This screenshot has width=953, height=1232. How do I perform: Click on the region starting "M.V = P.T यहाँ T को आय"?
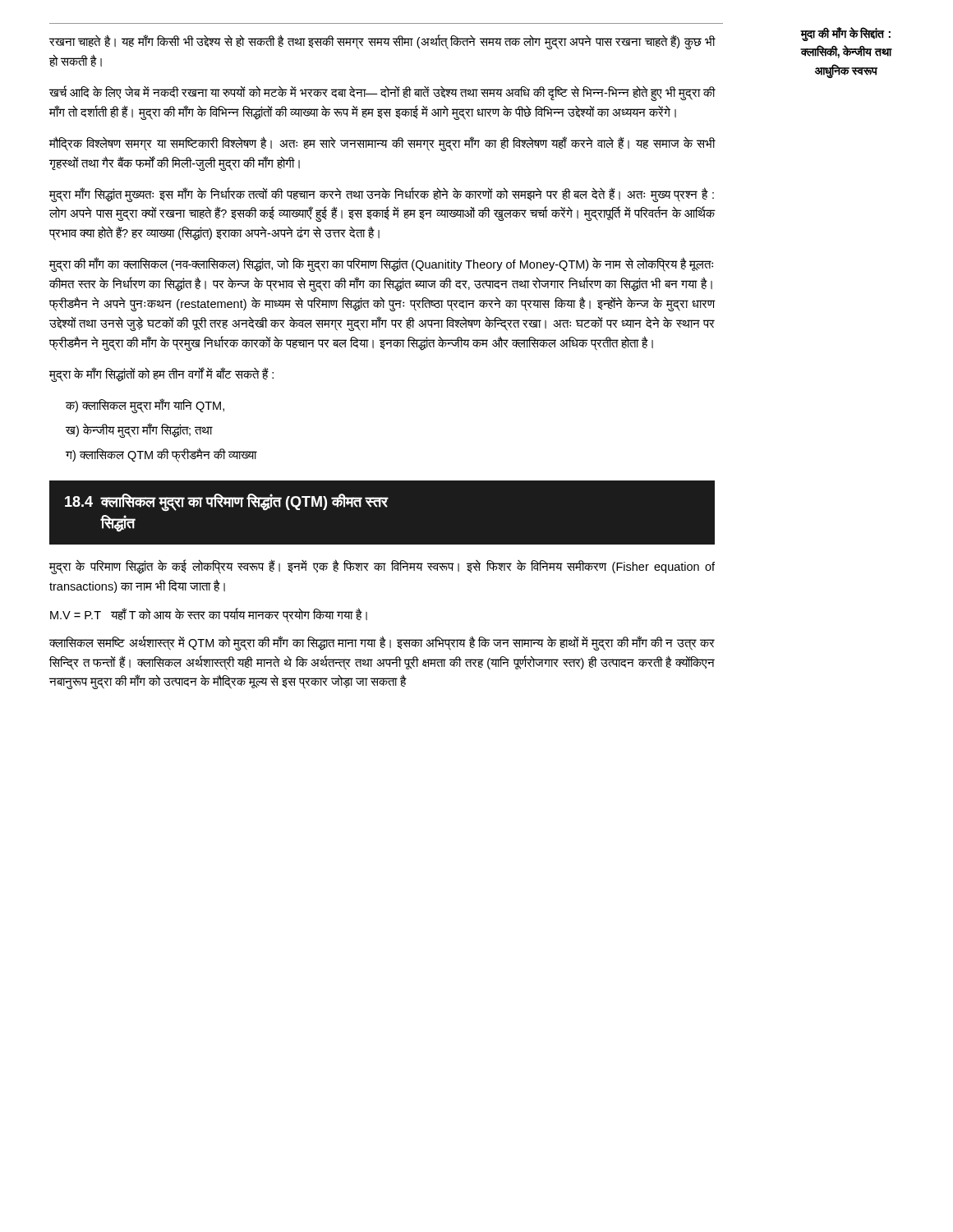(x=209, y=615)
